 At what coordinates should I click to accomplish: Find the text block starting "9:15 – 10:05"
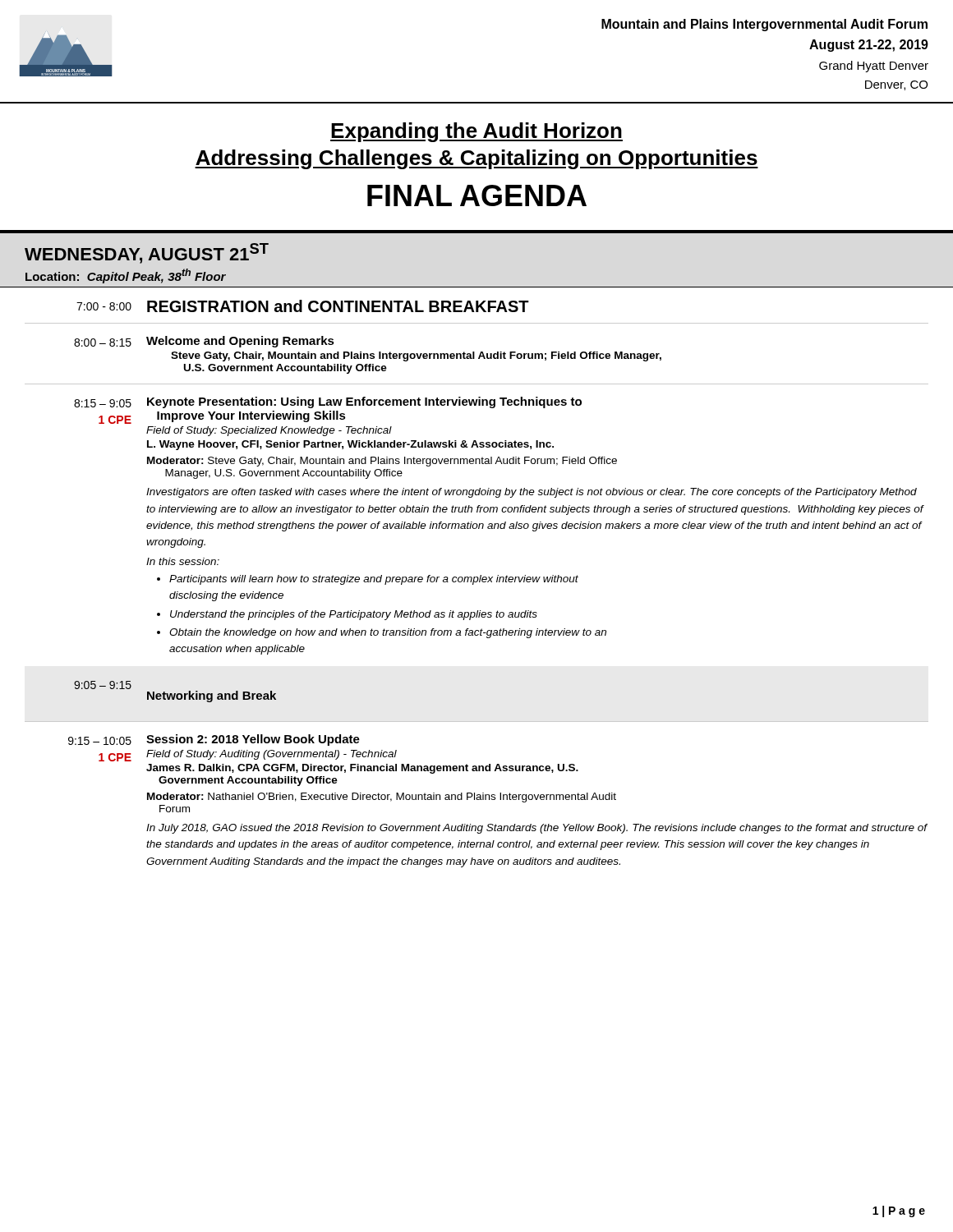pos(476,803)
